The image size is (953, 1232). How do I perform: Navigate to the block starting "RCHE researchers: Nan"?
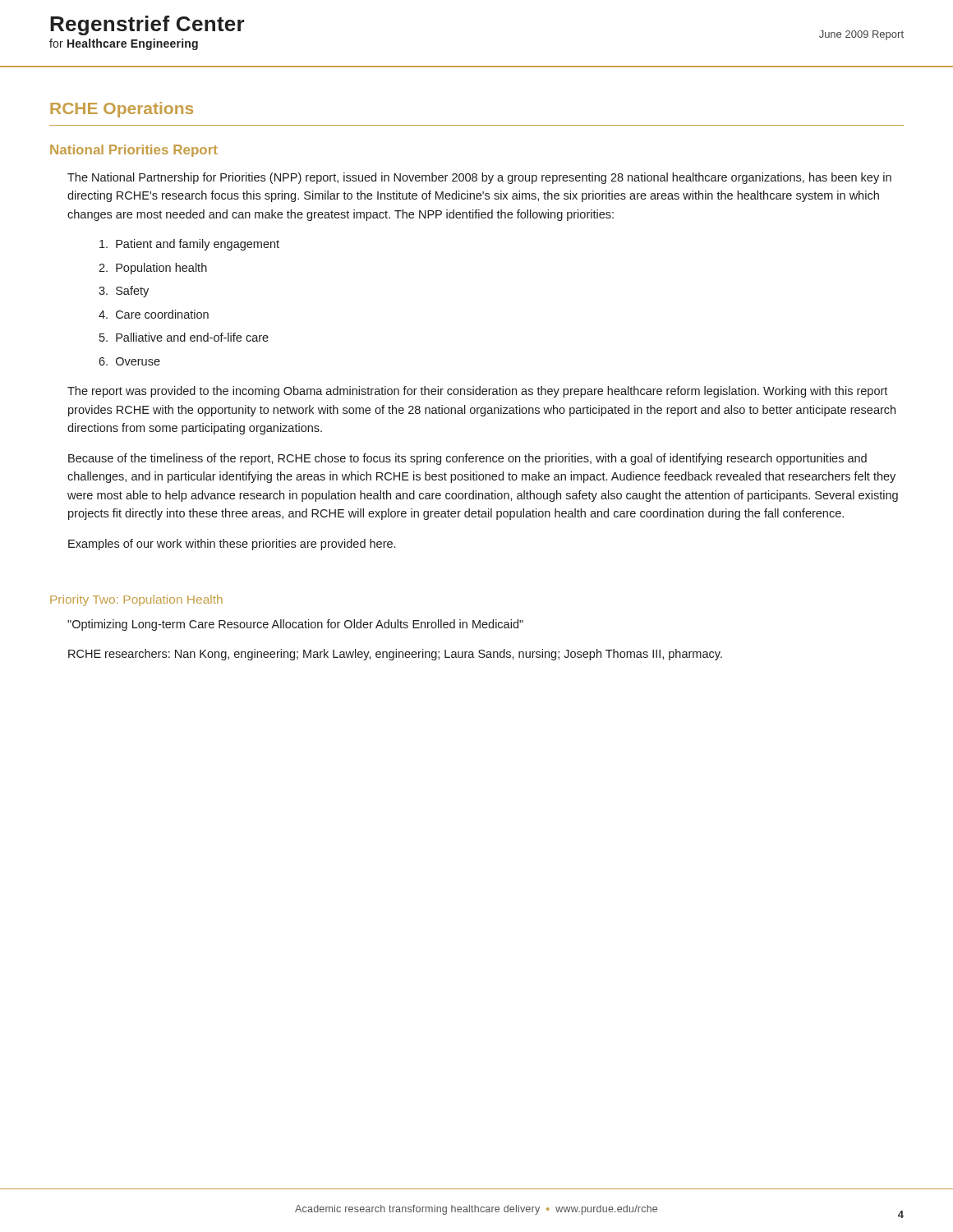tap(395, 654)
